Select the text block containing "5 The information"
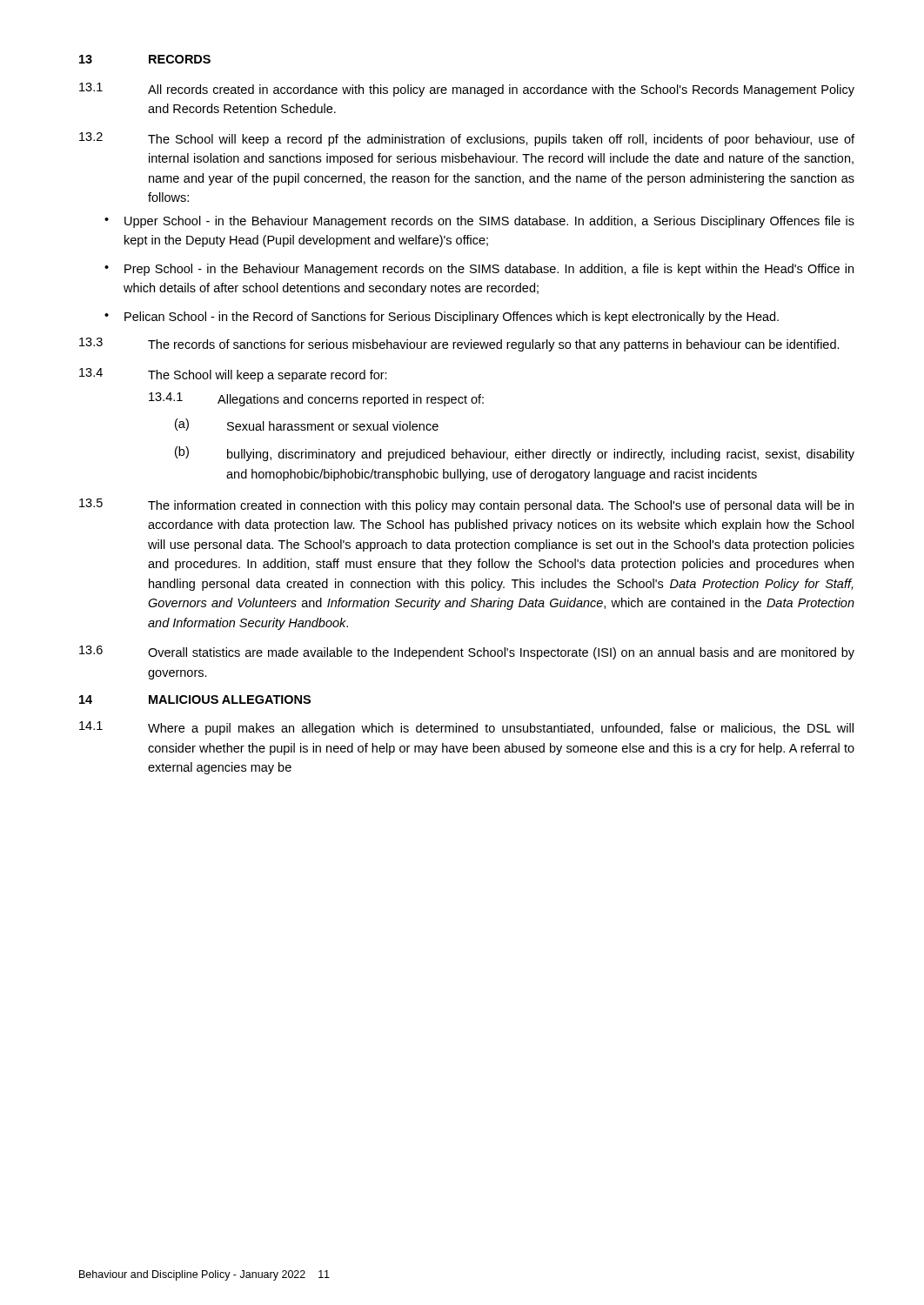 pos(466,564)
